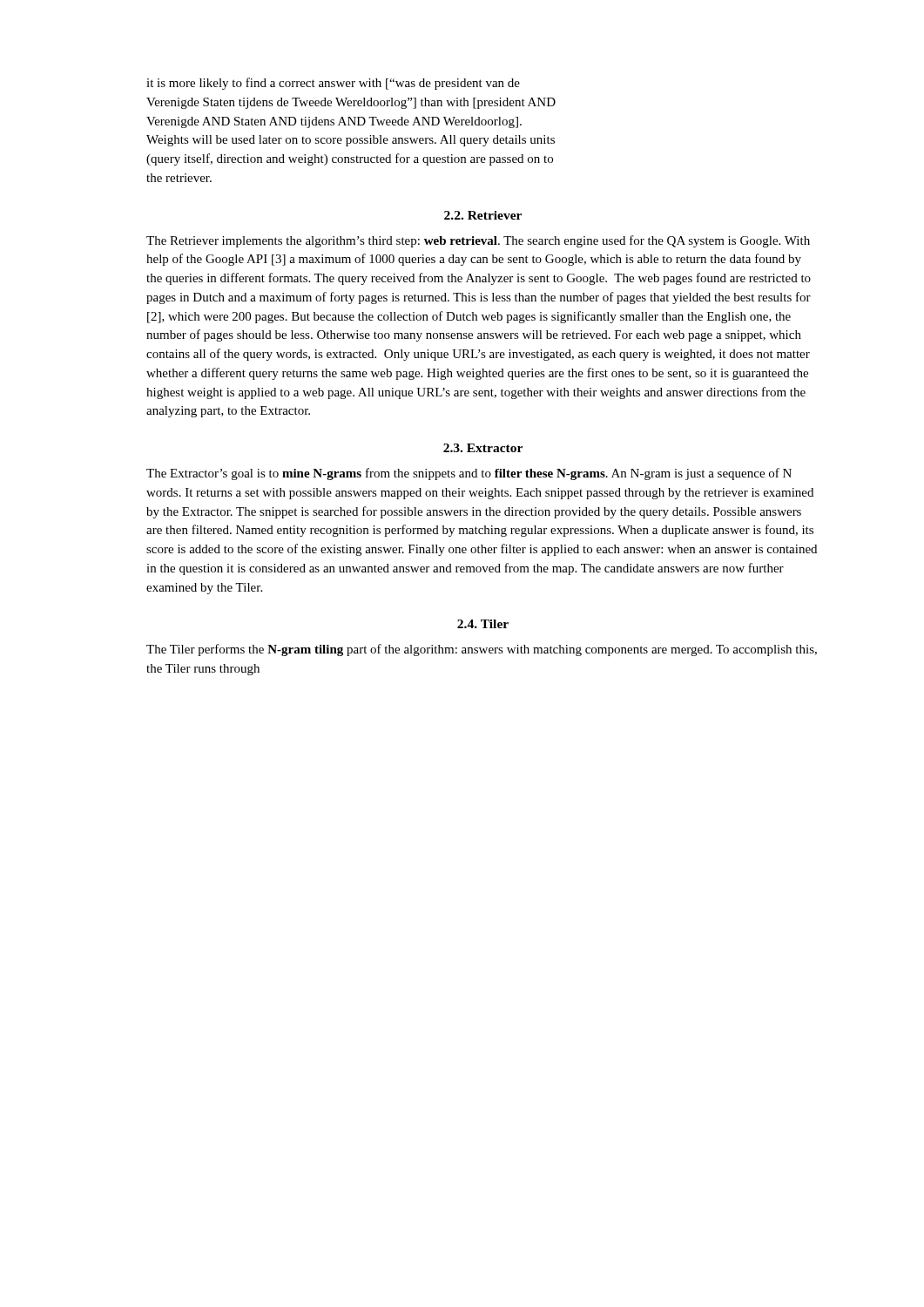The image size is (924, 1307).
Task: Navigate to the text block starting "2.3. Extractor"
Action: click(x=483, y=447)
